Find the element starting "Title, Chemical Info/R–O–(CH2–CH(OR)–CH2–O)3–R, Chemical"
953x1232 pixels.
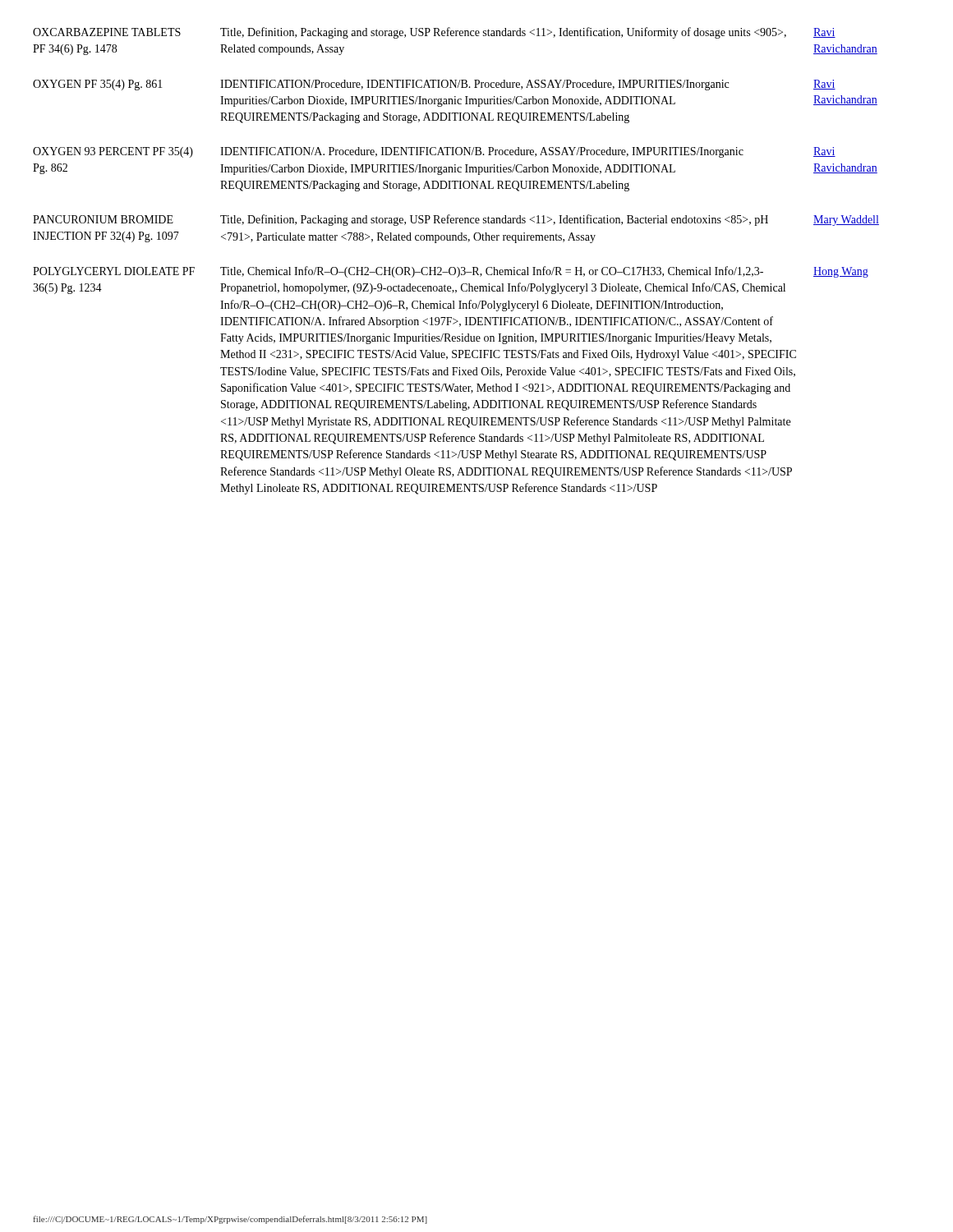[508, 380]
